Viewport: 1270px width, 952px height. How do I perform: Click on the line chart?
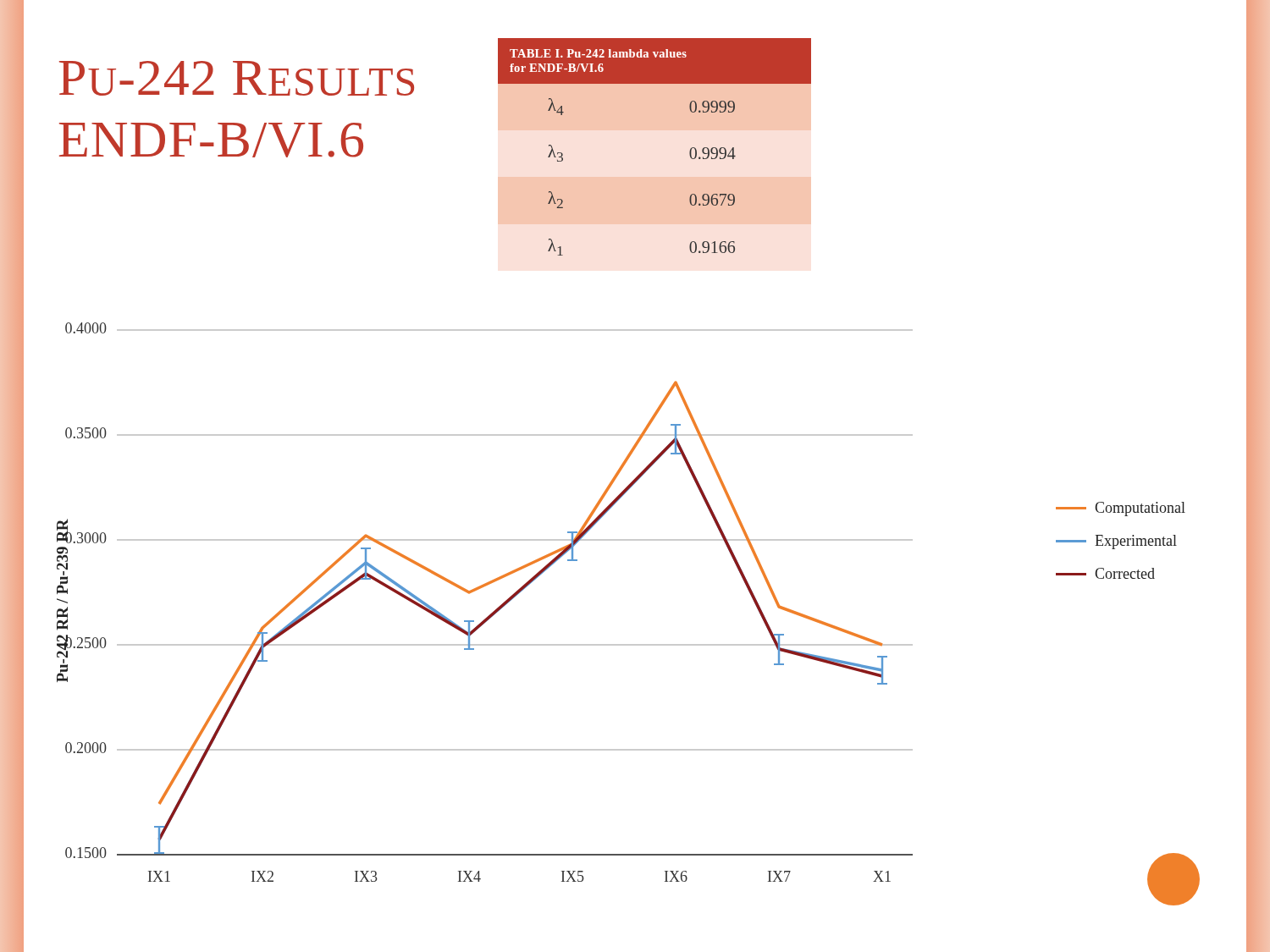(583, 618)
